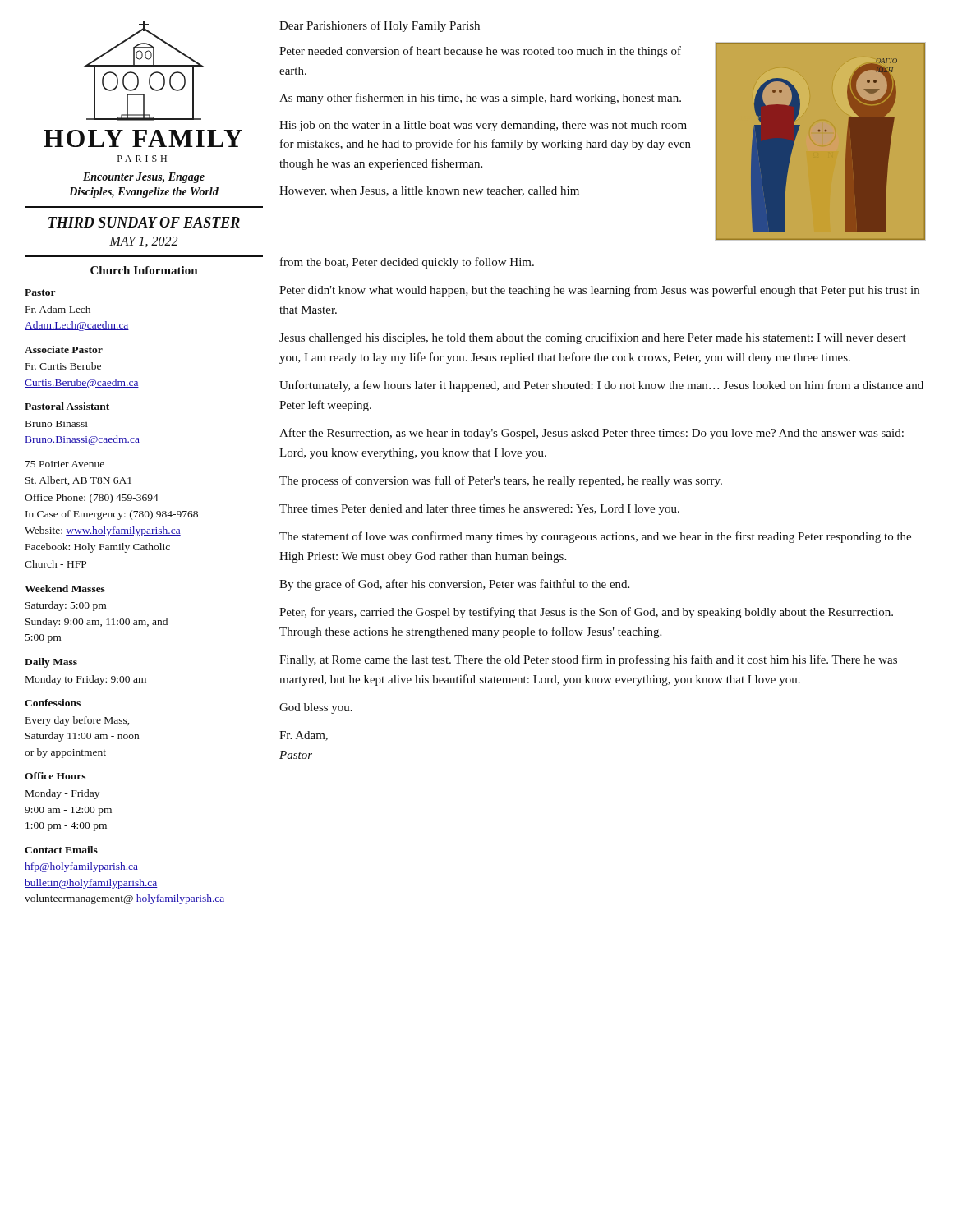
Task: Select the text block that reads "Dear Parishioners of Holy Family"
Action: pos(380,25)
